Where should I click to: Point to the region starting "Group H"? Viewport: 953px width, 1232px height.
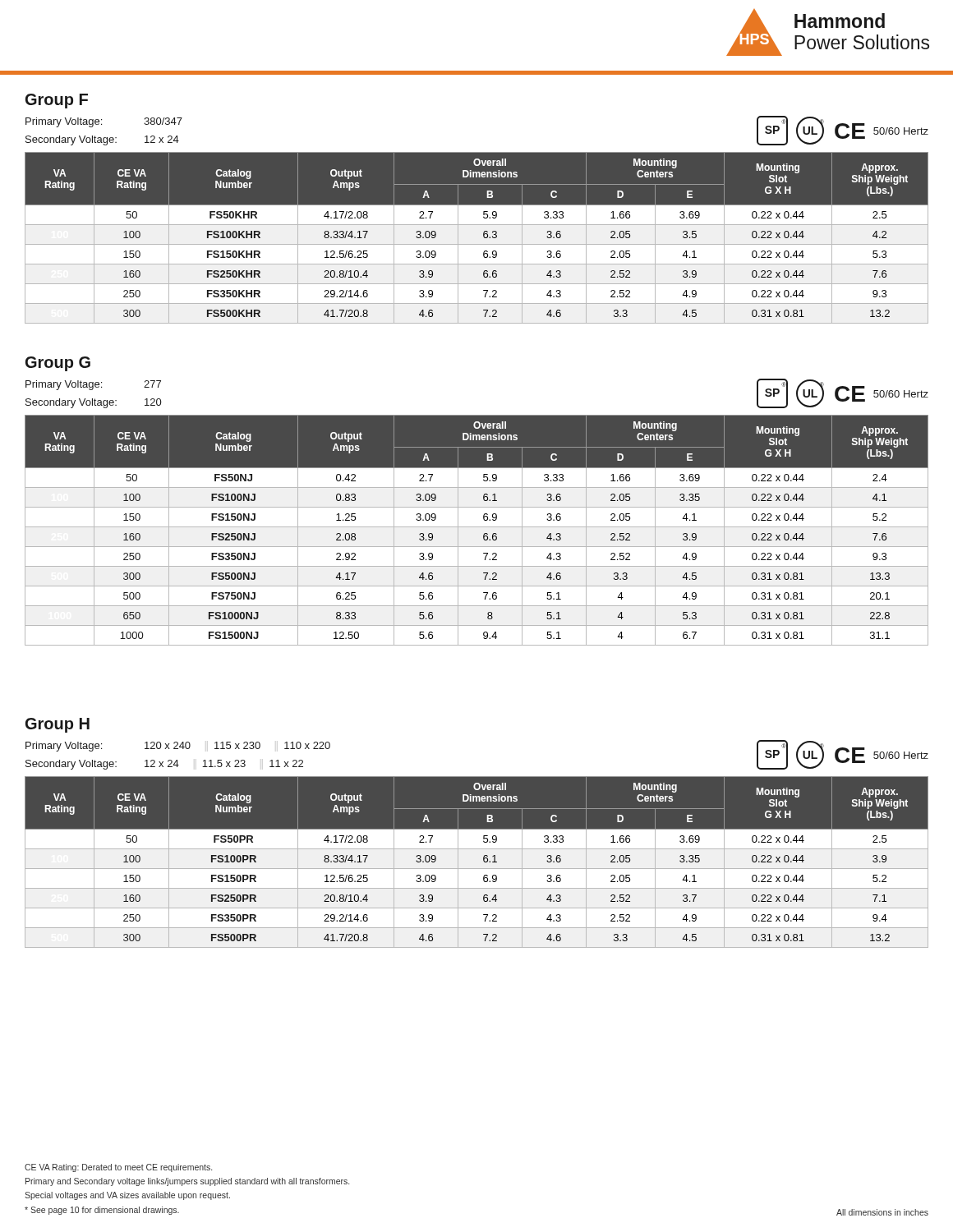click(x=58, y=724)
